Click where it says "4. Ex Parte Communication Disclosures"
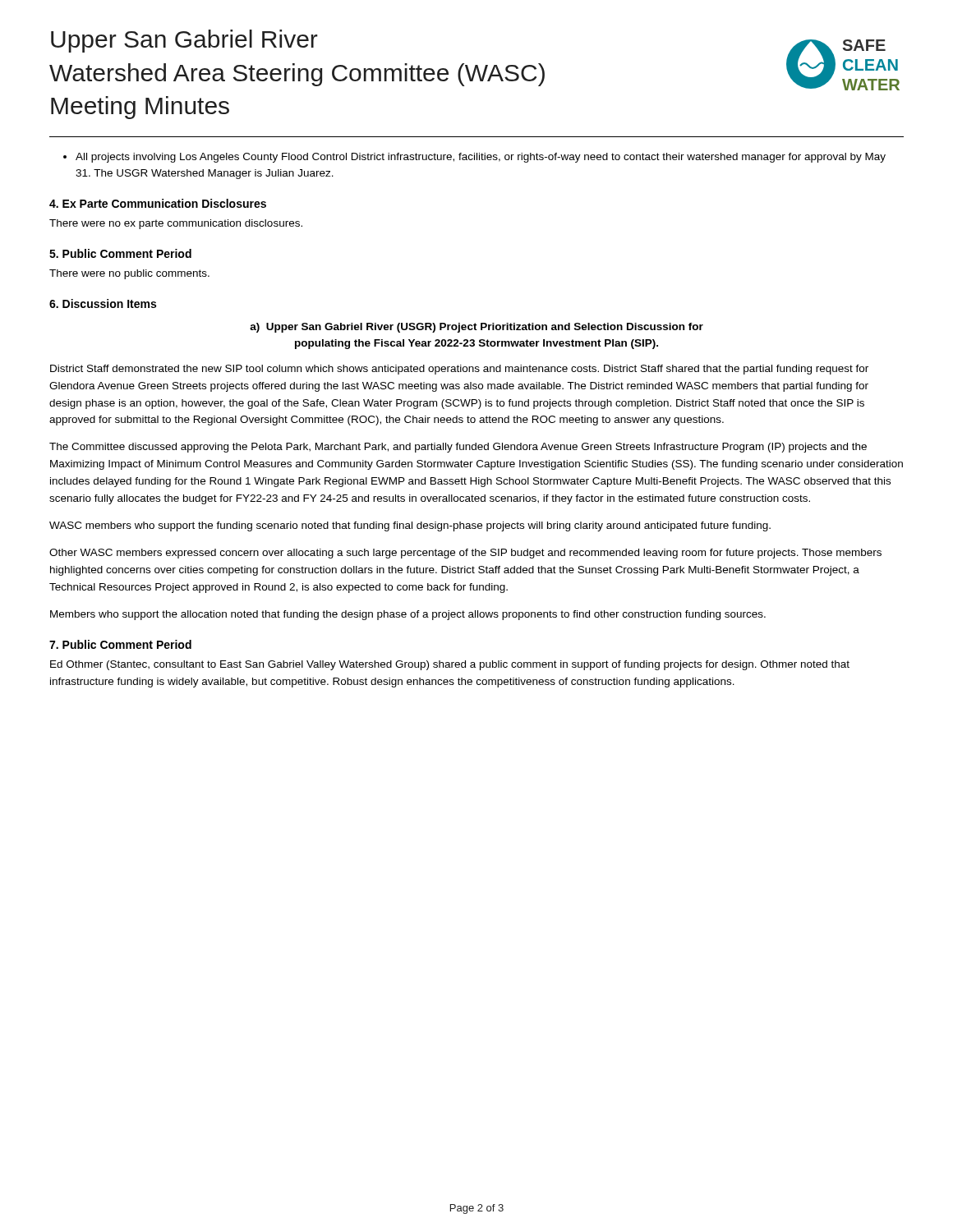The width and height of the screenshot is (953, 1232). 158,204
